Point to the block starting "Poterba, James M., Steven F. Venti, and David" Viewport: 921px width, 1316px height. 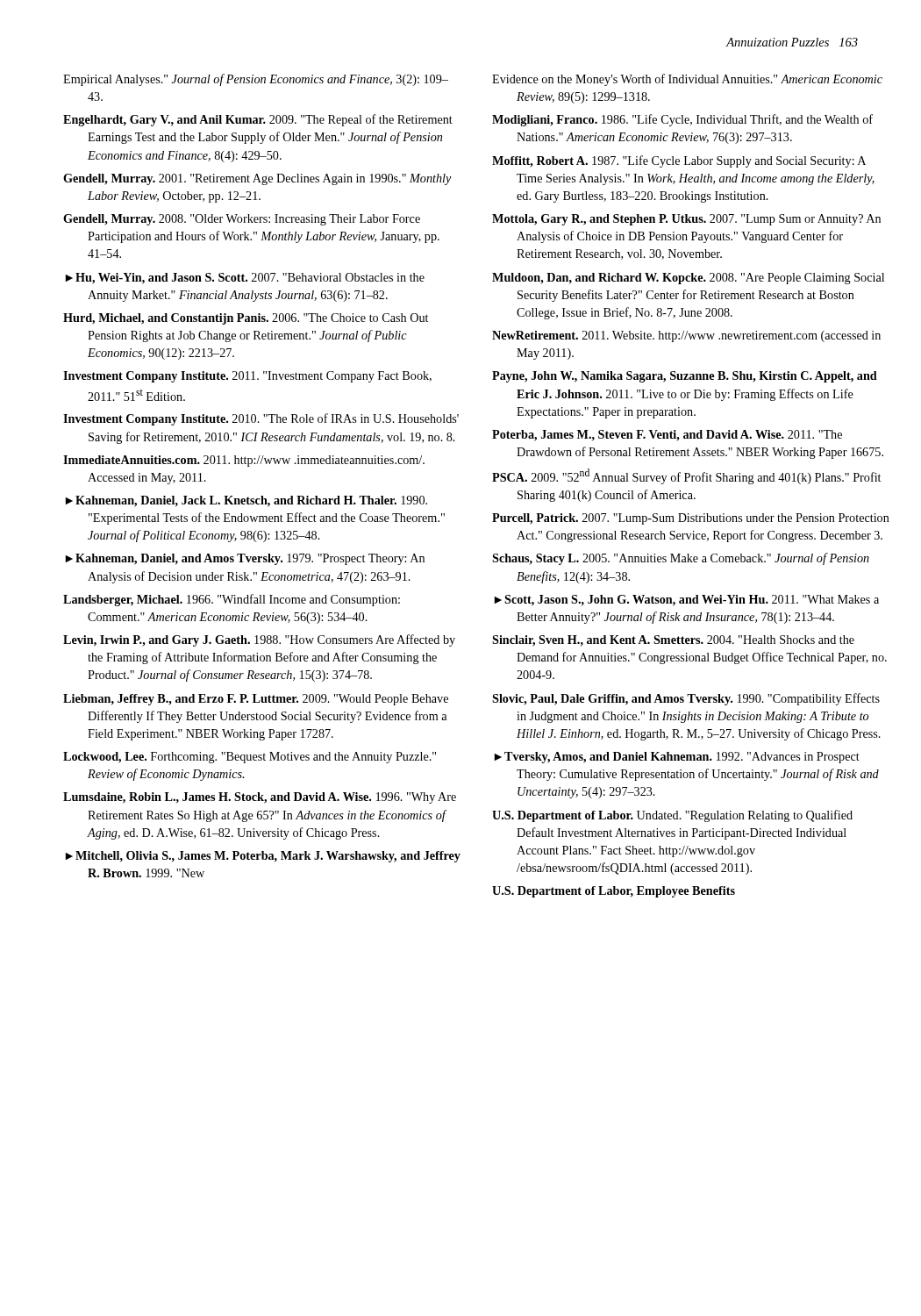click(688, 443)
